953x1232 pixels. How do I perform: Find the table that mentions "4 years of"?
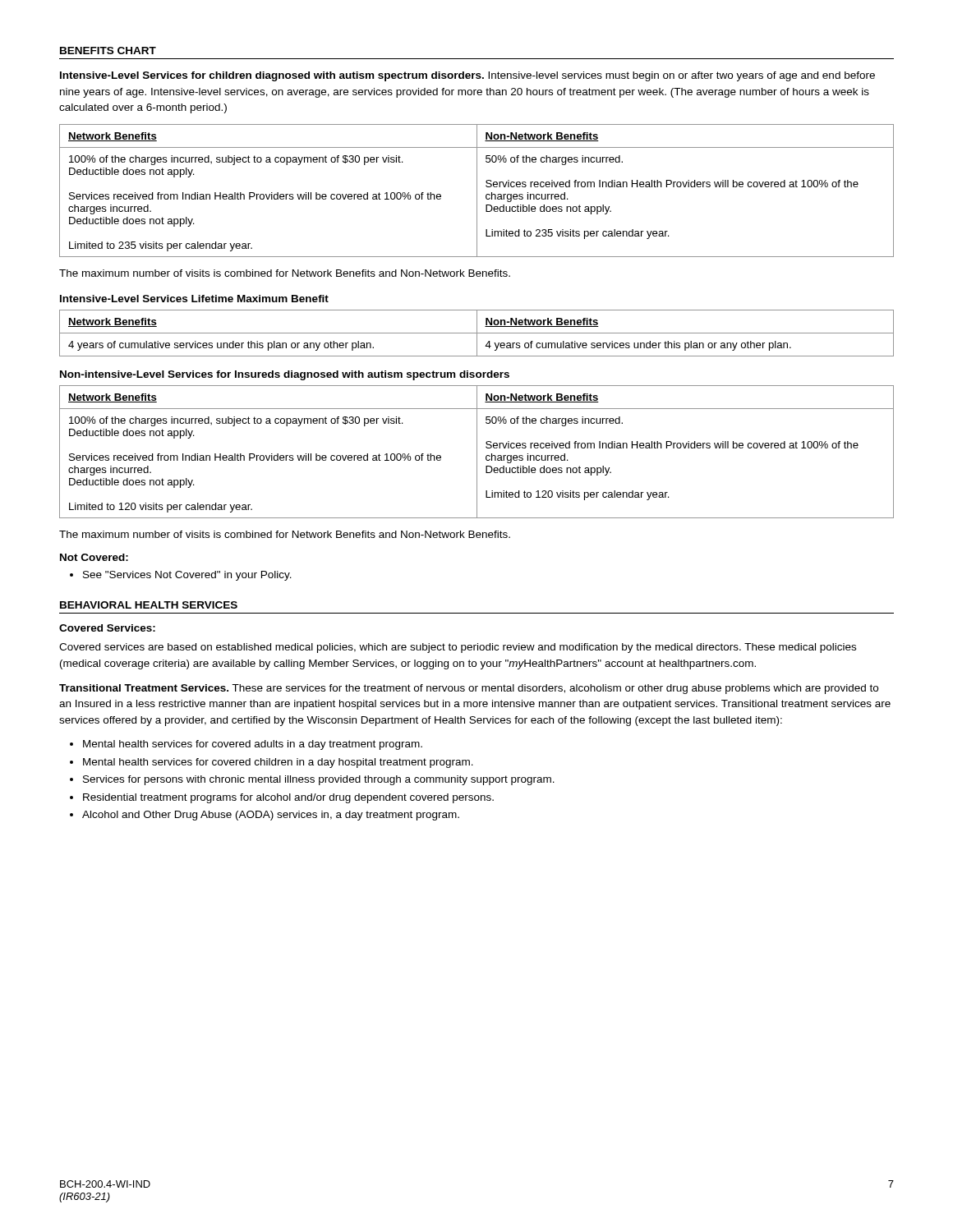[476, 333]
